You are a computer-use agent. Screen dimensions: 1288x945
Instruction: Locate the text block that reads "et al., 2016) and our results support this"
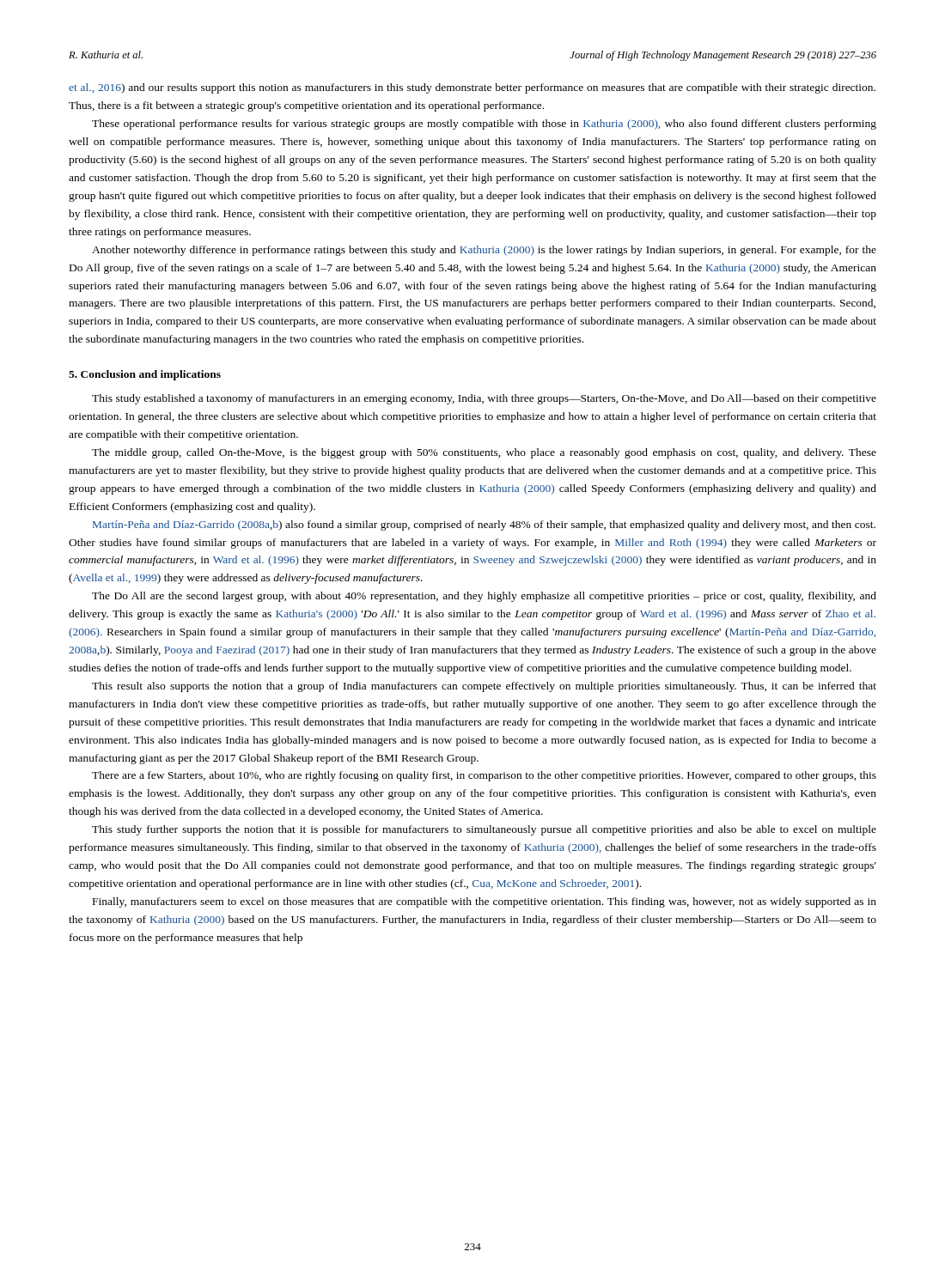pyautogui.click(x=472, y=97)
